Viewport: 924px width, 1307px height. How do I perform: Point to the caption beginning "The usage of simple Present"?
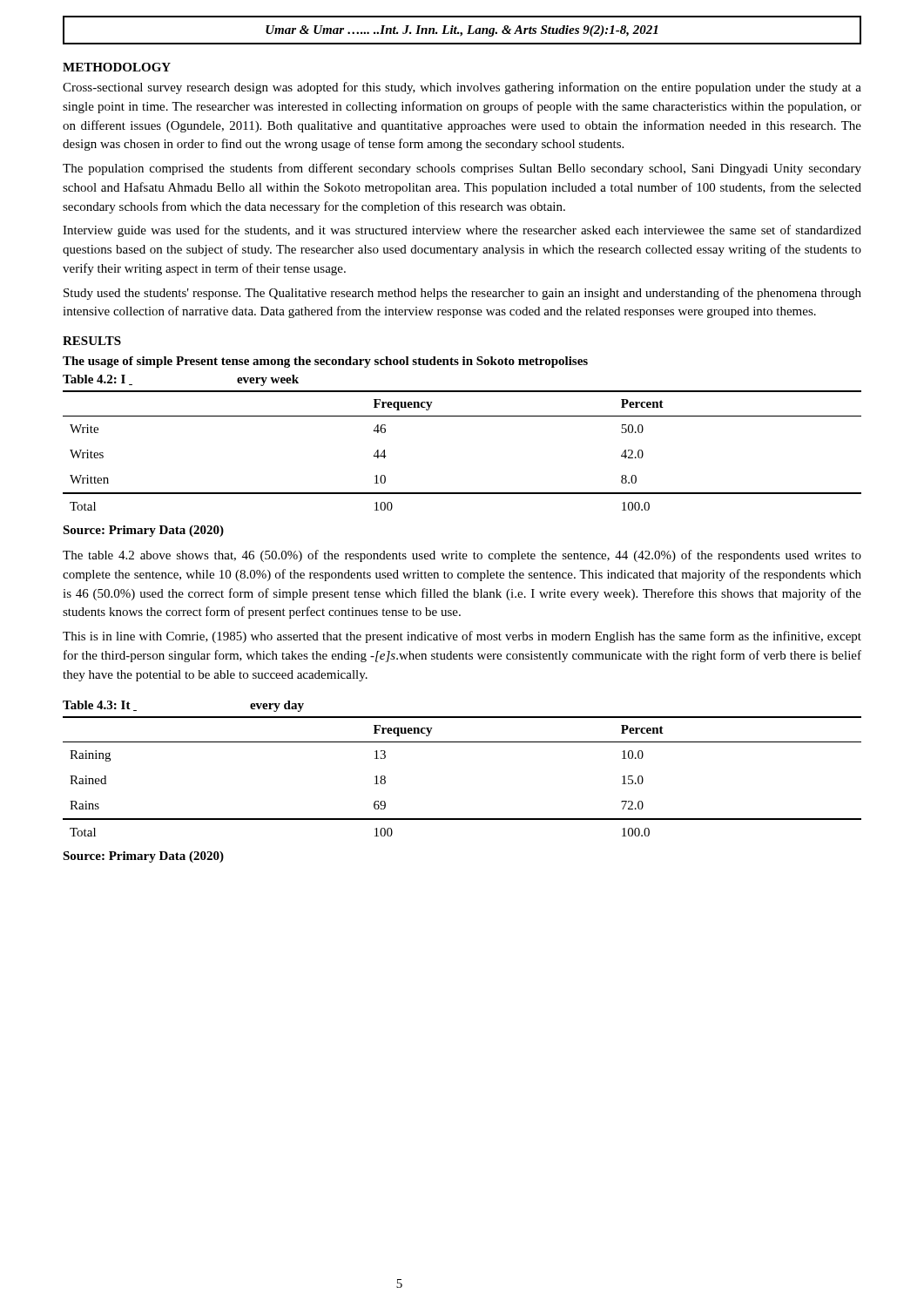pyautogui.click(x=325, y=371)
